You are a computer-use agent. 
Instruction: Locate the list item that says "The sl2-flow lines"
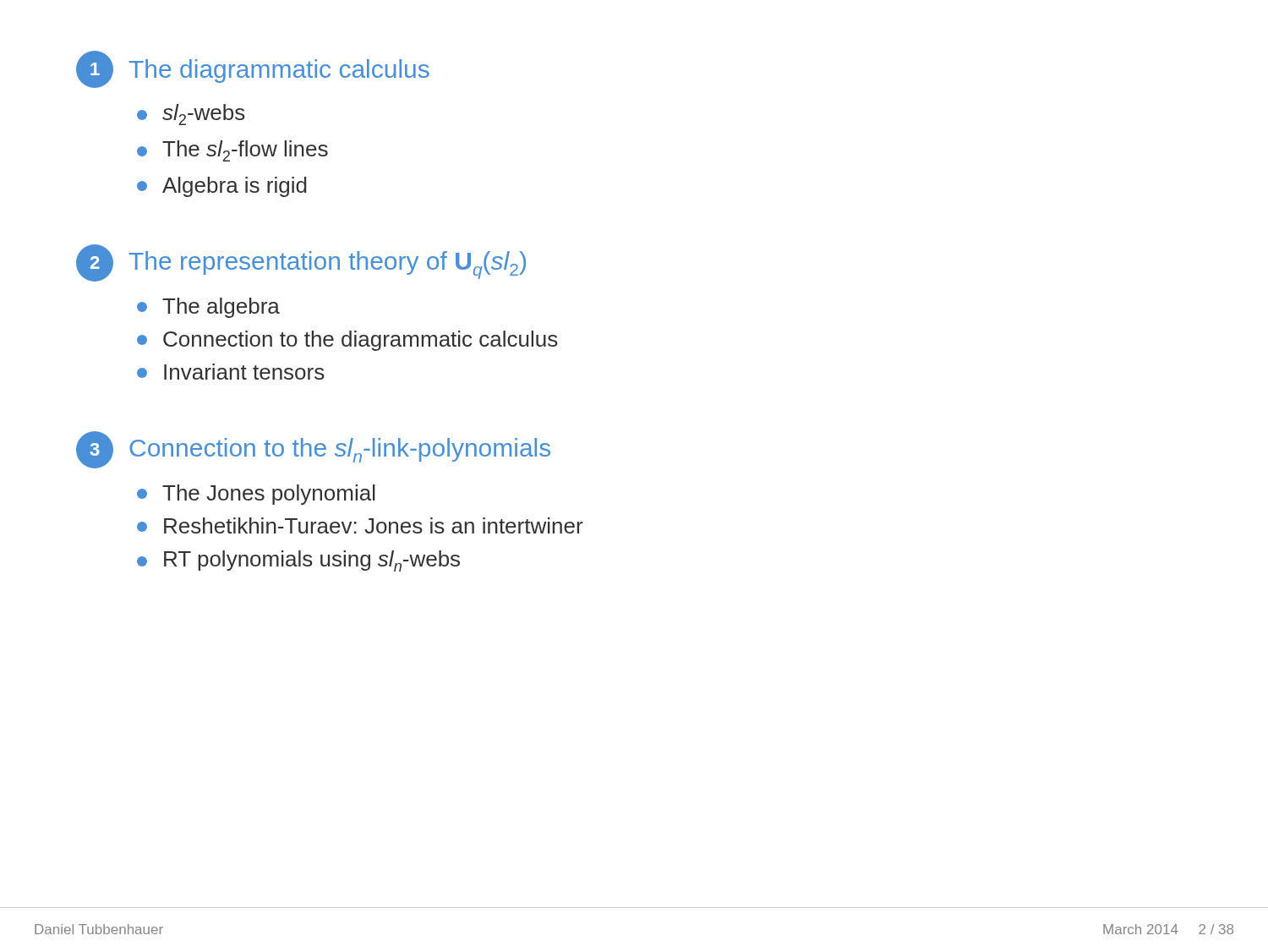(233, 151)
